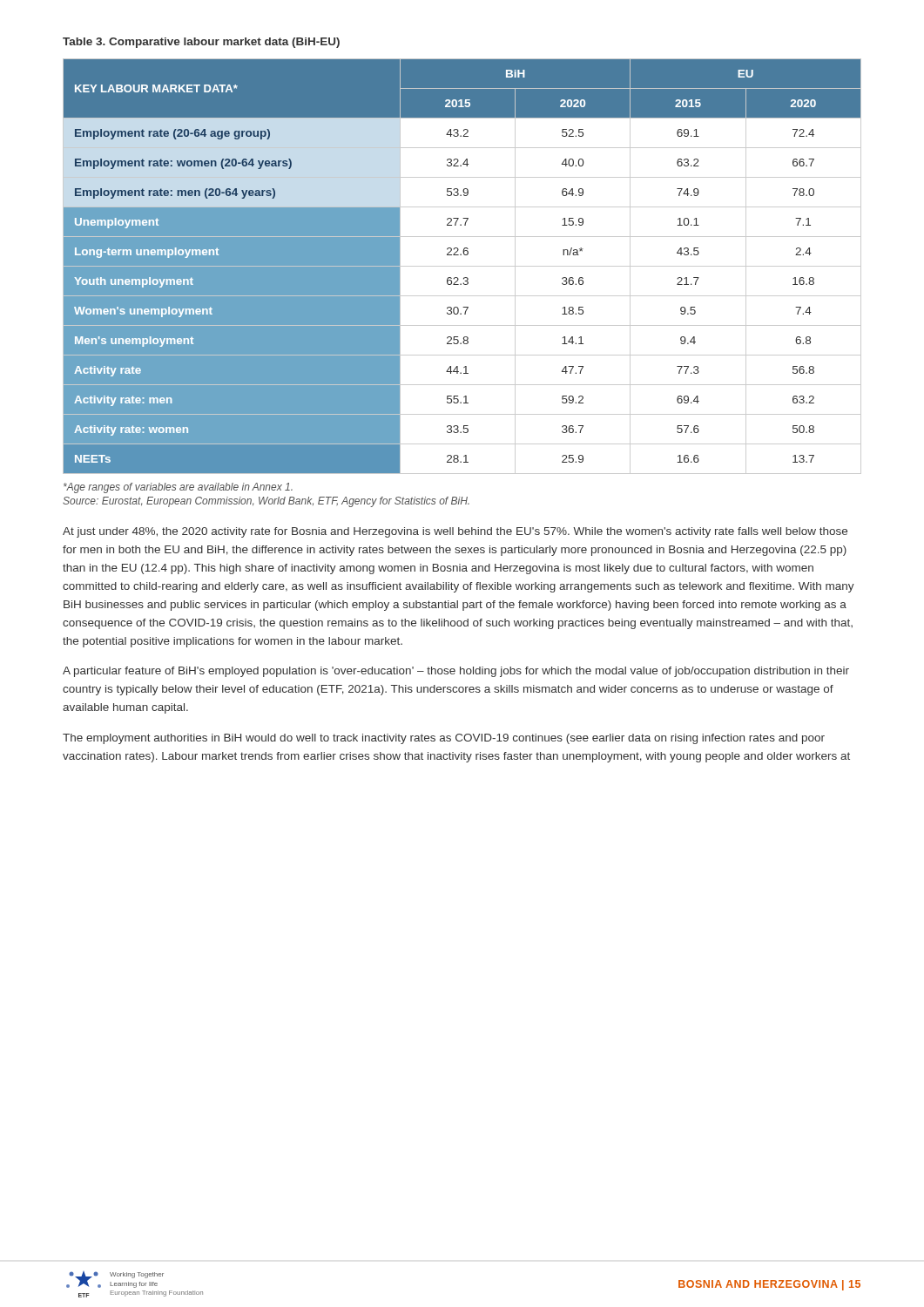Find the text block that says "At just under 48%, the"

(458, 586)
